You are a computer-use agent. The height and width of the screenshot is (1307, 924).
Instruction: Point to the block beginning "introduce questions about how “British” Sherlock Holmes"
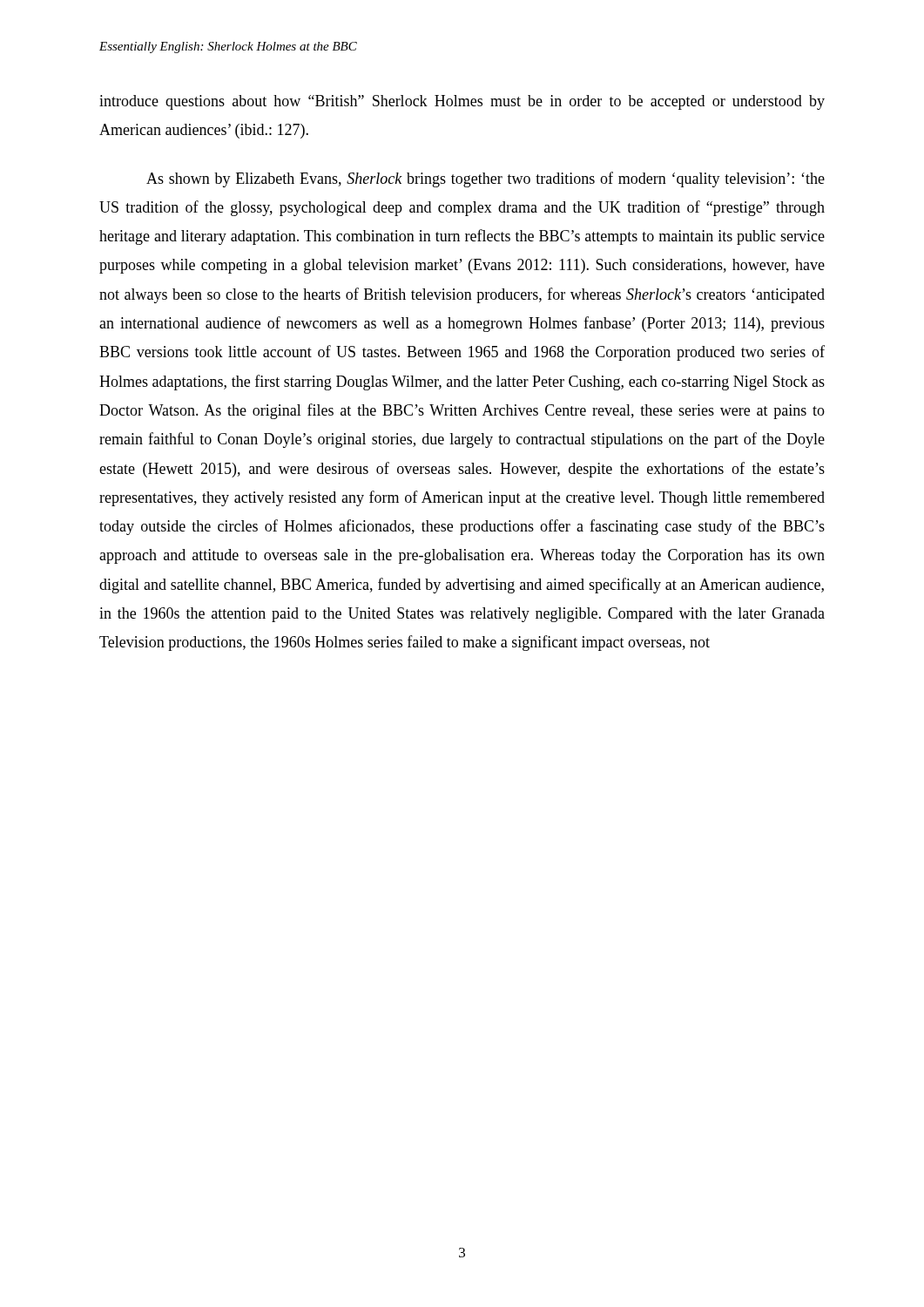pos(462,116)
